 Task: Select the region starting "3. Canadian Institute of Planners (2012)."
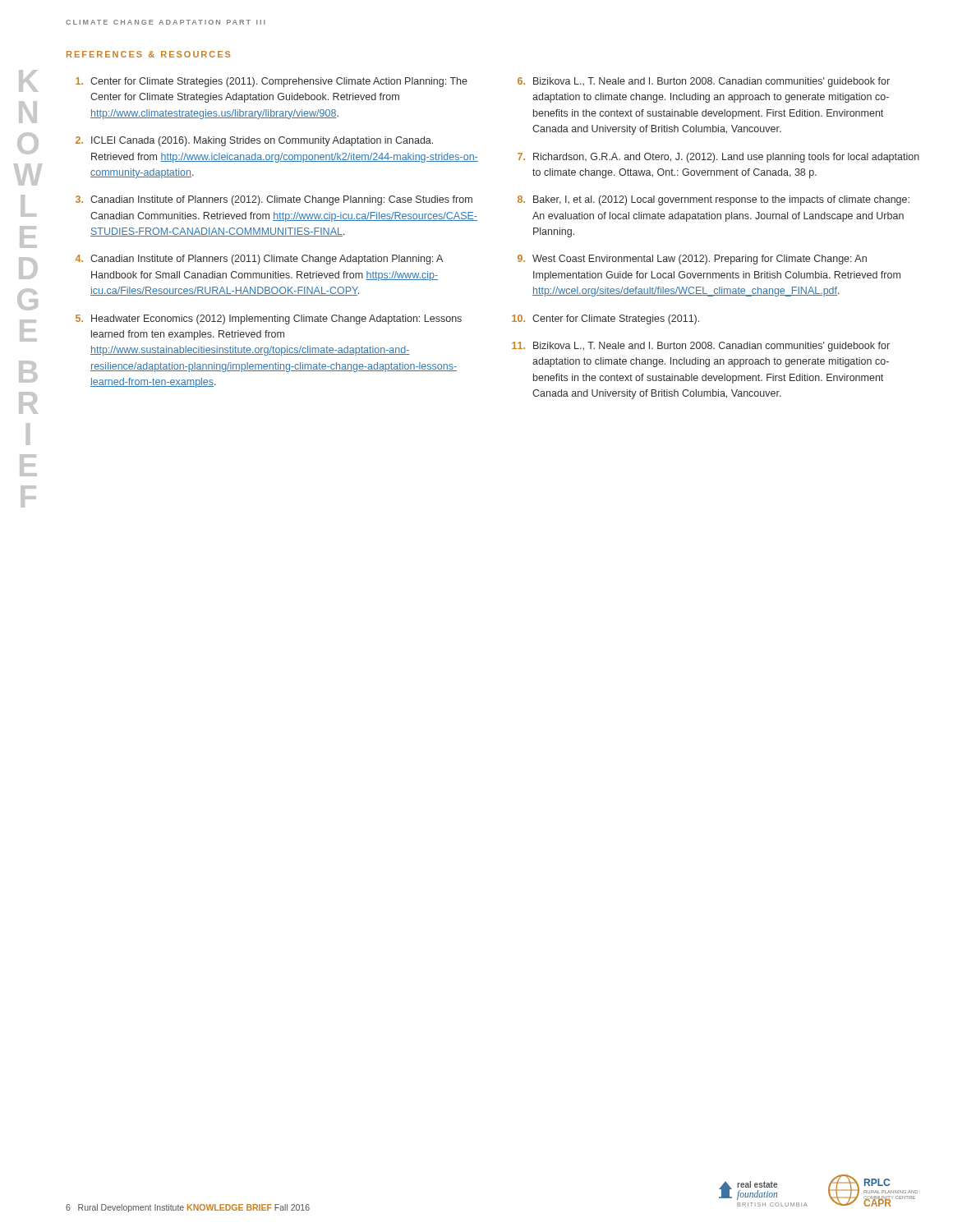(272, 216)
